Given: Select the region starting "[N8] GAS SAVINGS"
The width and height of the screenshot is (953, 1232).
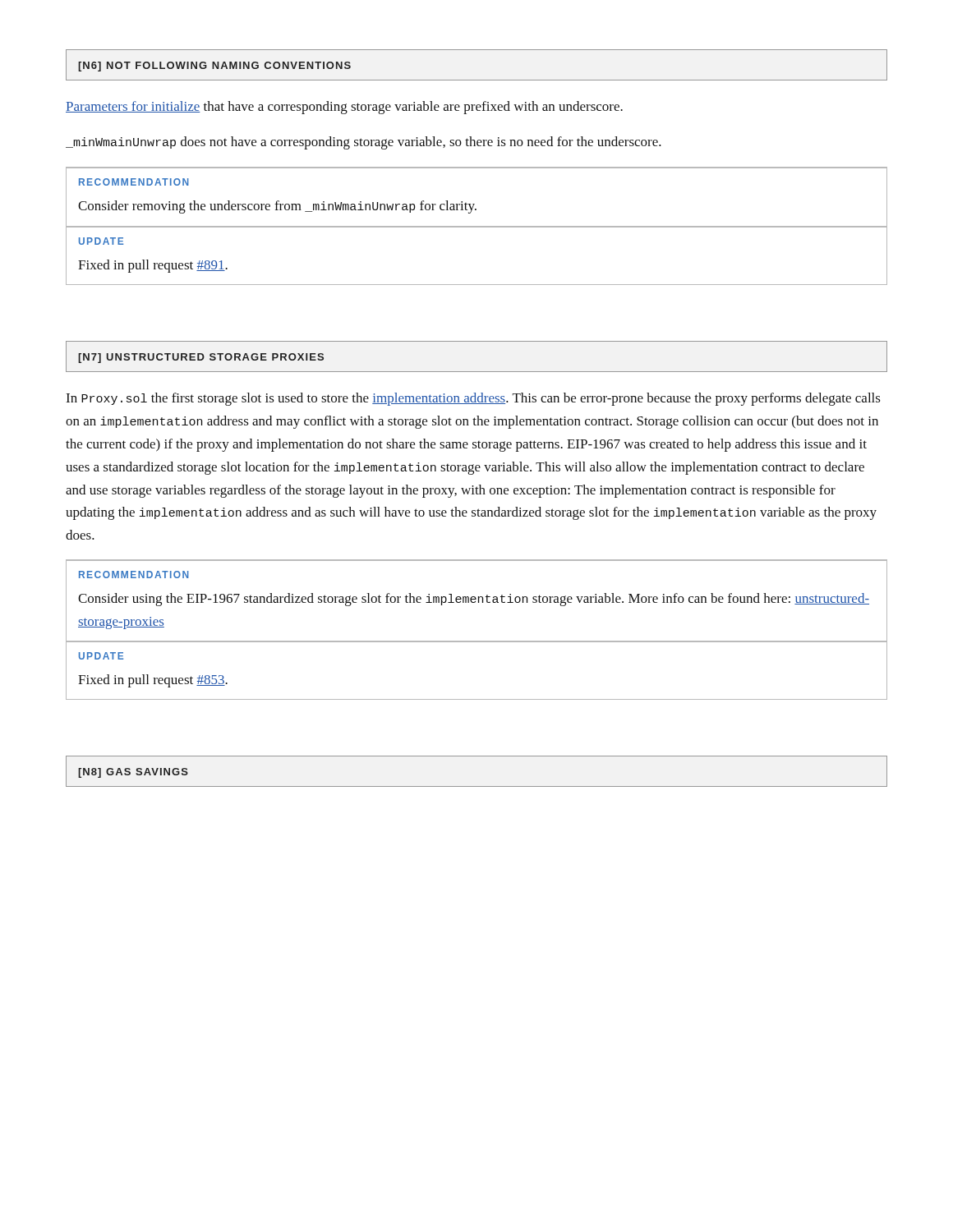Looking at the screenshot, I should (133, 772).
